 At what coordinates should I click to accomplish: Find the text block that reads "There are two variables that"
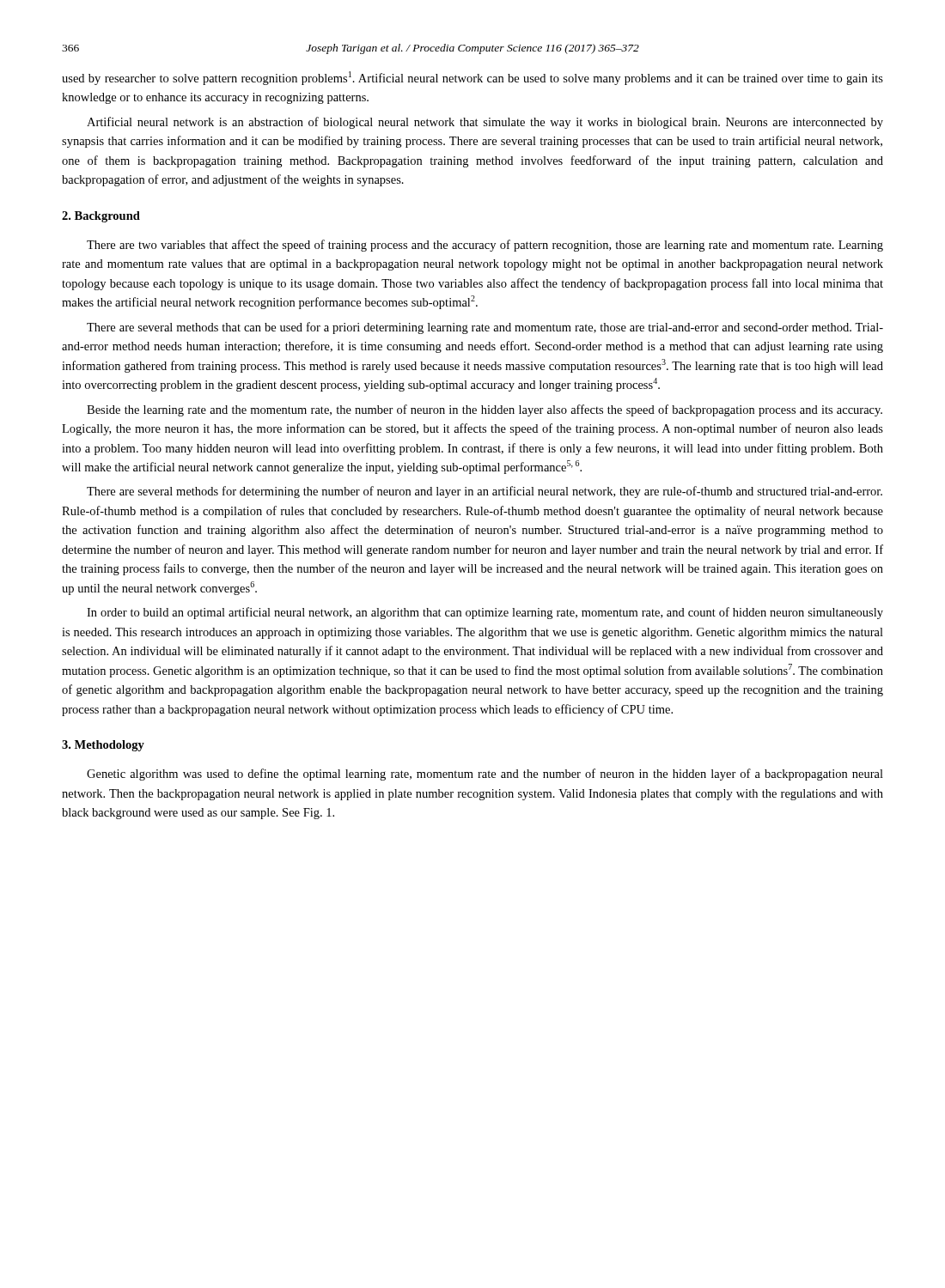472,274
